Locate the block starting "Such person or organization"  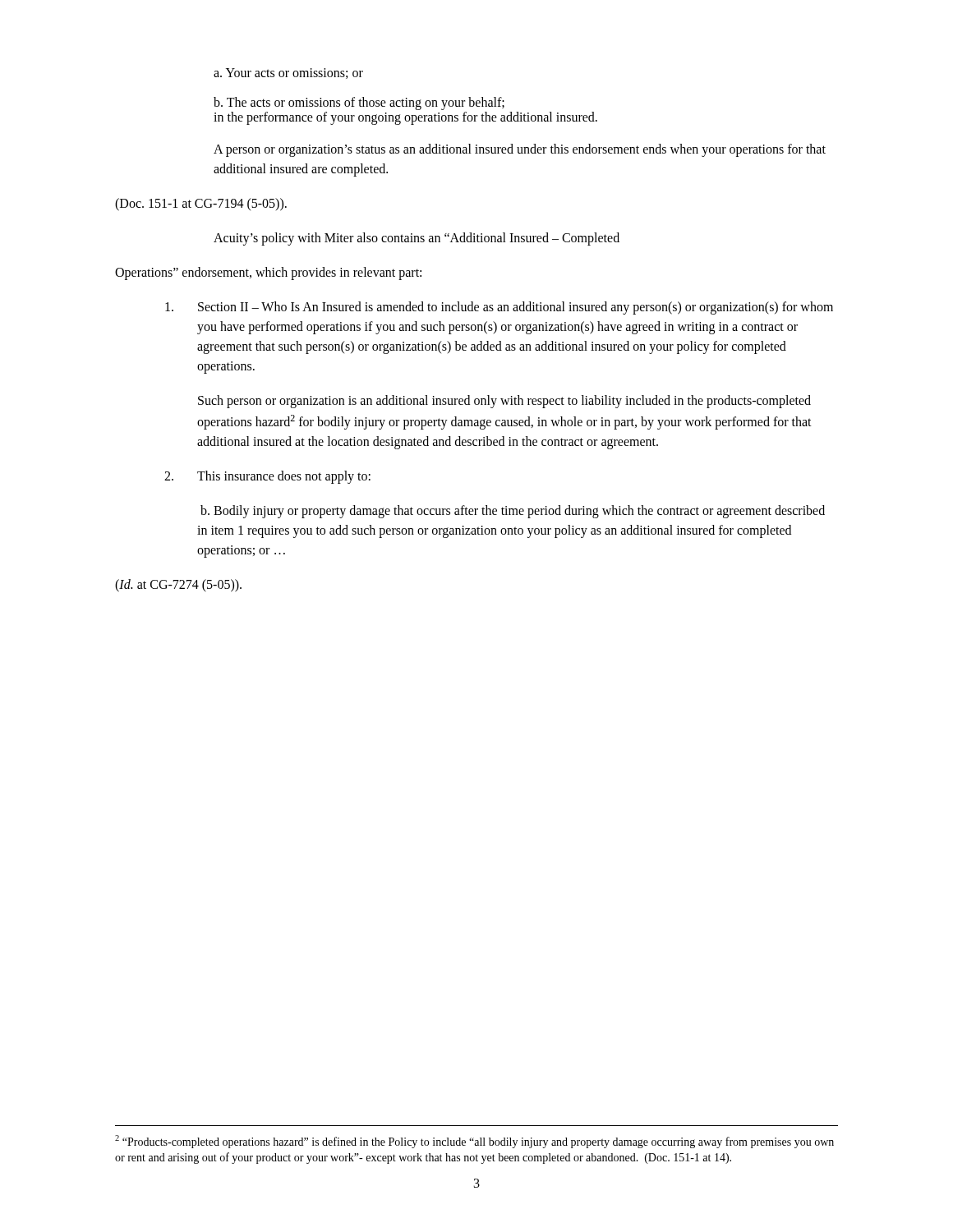coord(504,421)
